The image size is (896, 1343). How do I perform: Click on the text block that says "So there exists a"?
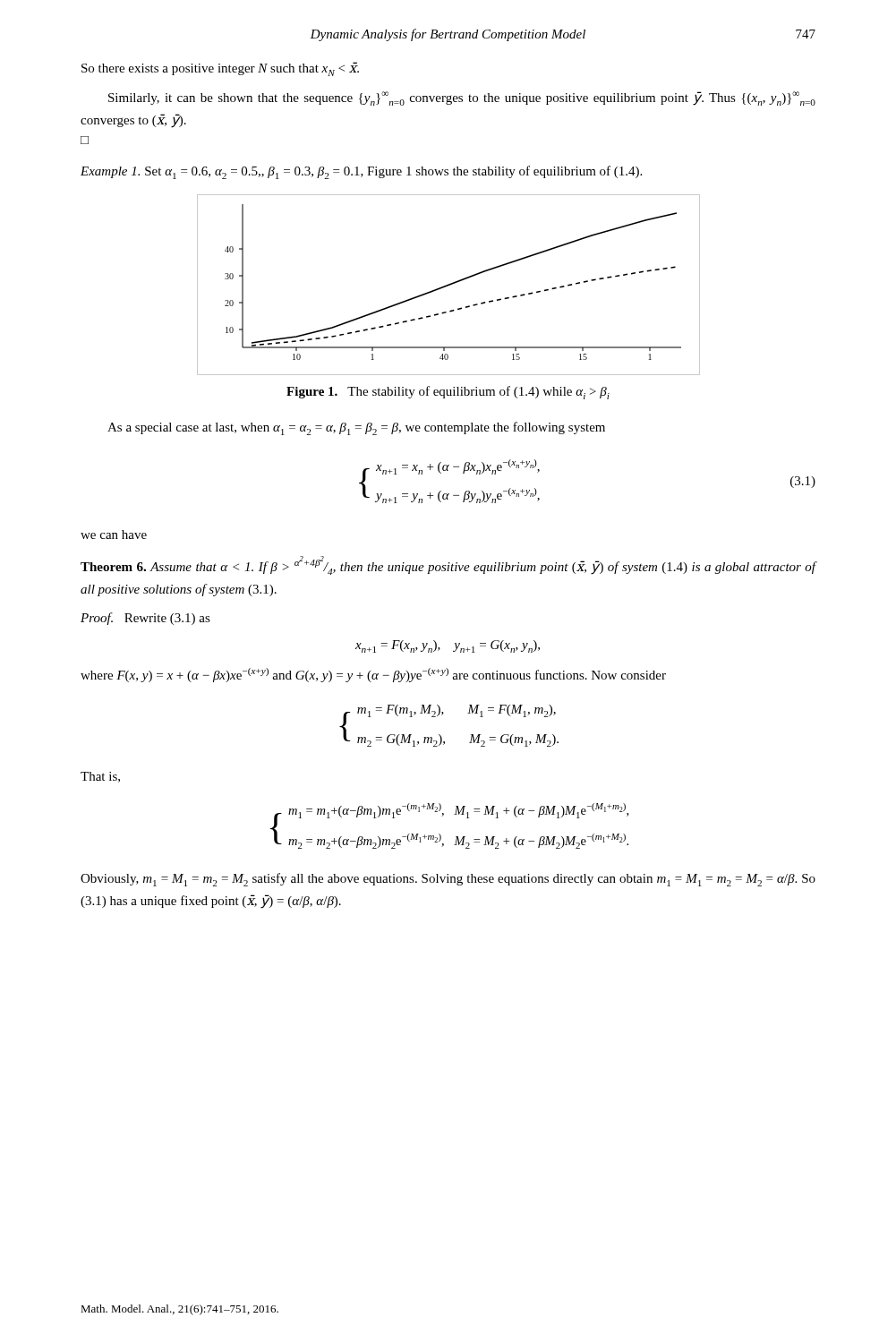(220, 69)
